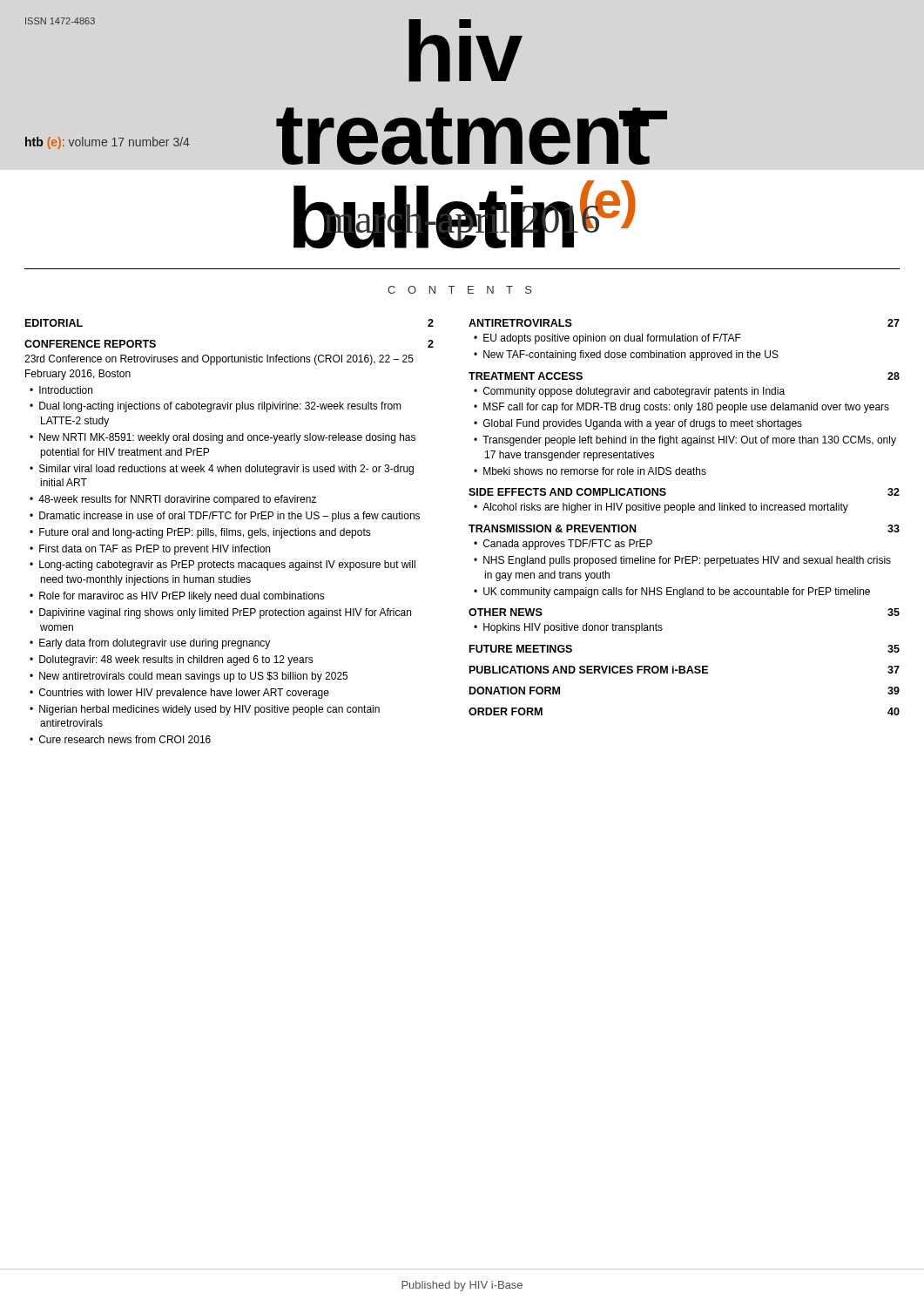924x1307 pixels.
Task: Find the section header with the text "PUBLICATIONS AND SERVICES FROM i-BASE"
Action: click(588, 670)
